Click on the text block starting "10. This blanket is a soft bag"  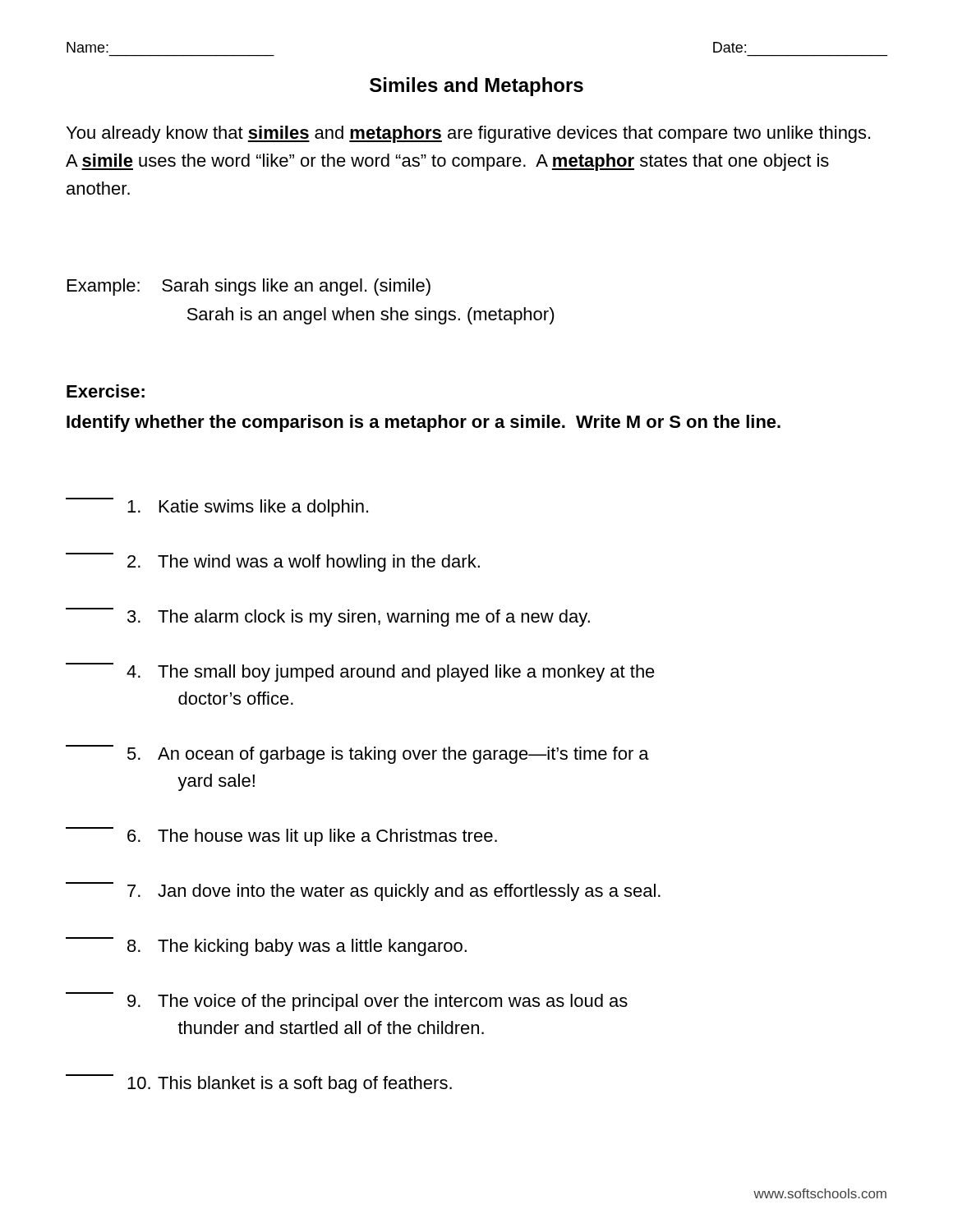click(x=259, y=1083)
